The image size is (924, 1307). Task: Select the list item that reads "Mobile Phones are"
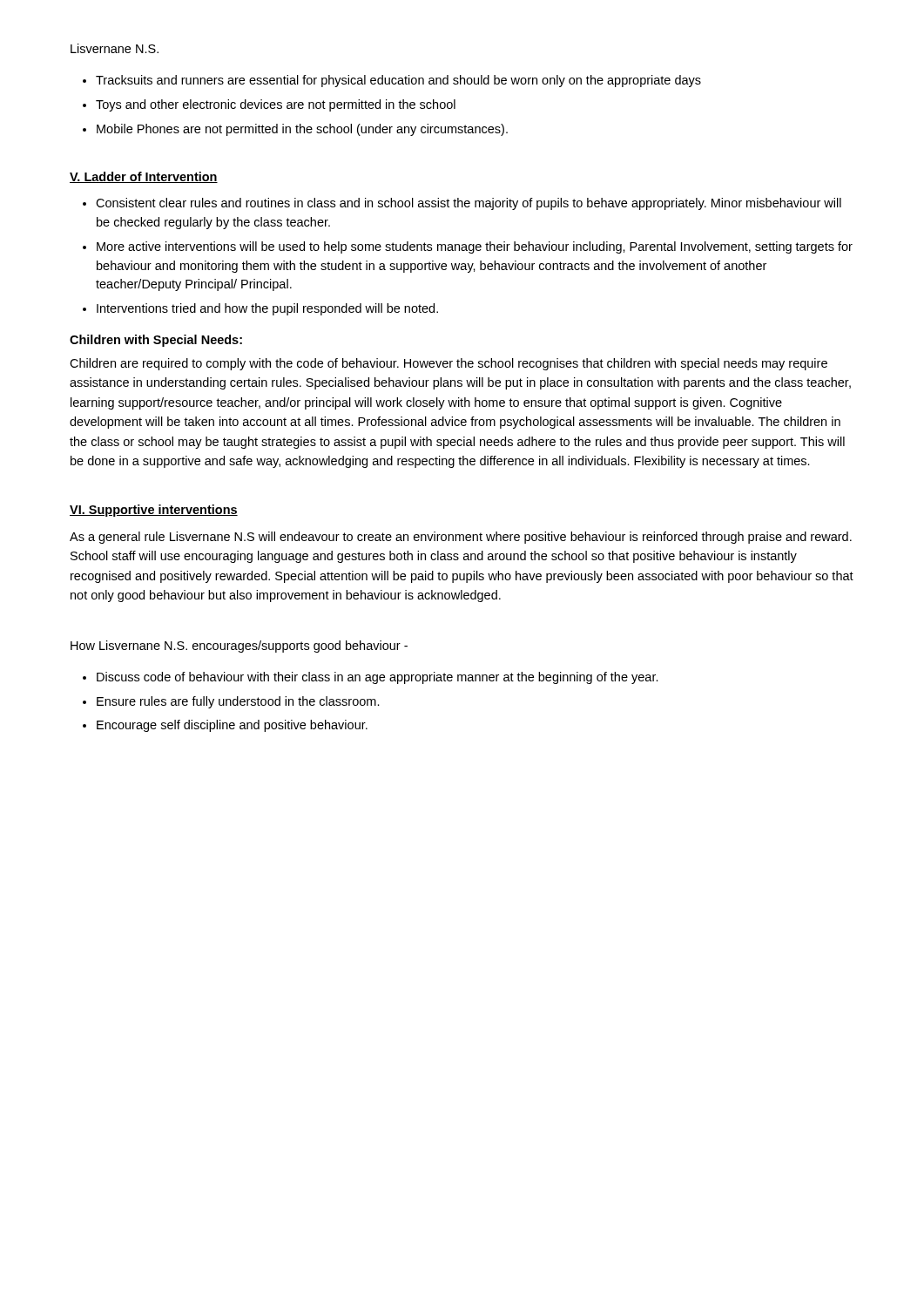tap(302, 129)
